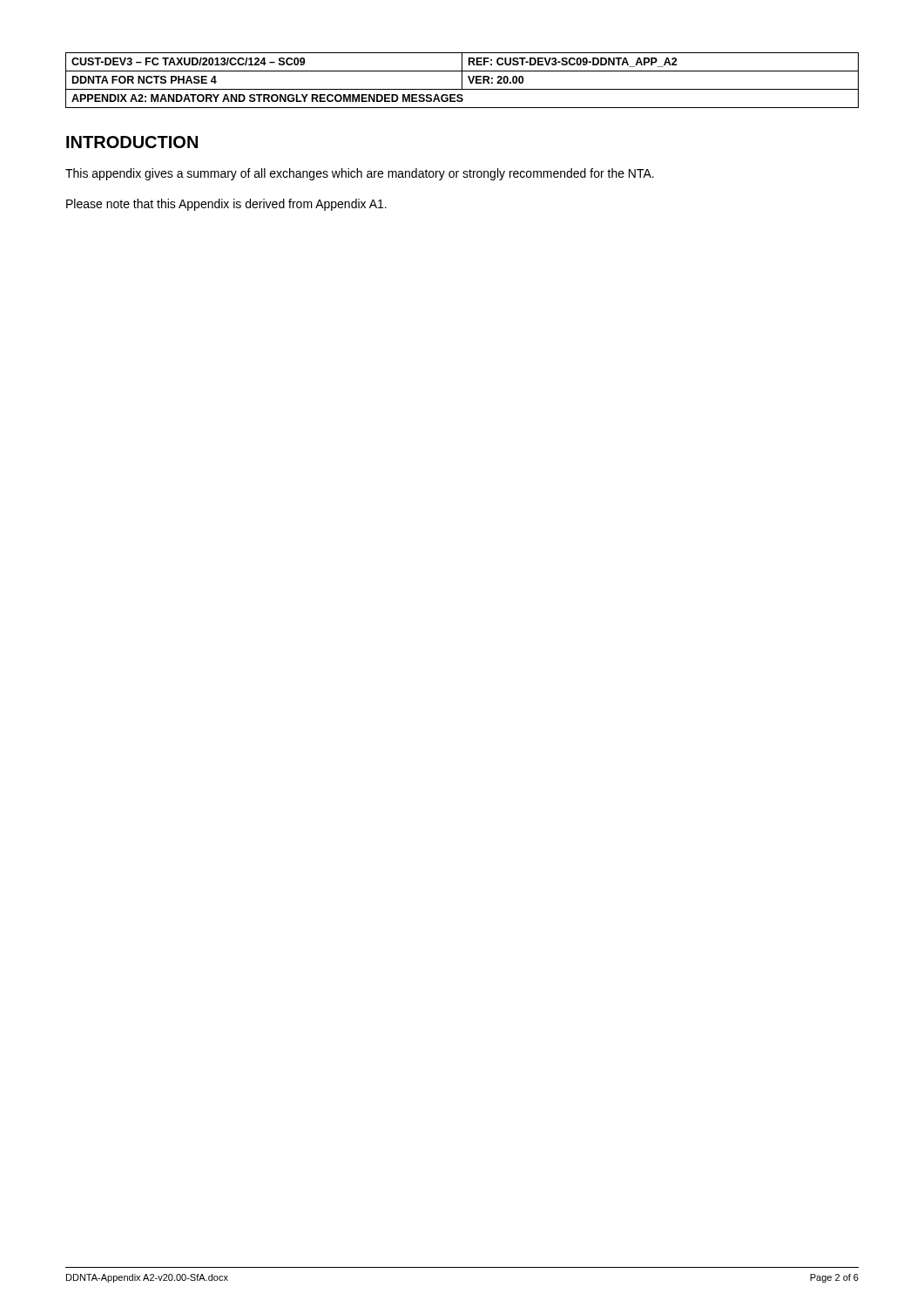Select the text starting "This appendix gives a summary of"
Viewport: 924px width, 1307px height.
coord(462,174)
